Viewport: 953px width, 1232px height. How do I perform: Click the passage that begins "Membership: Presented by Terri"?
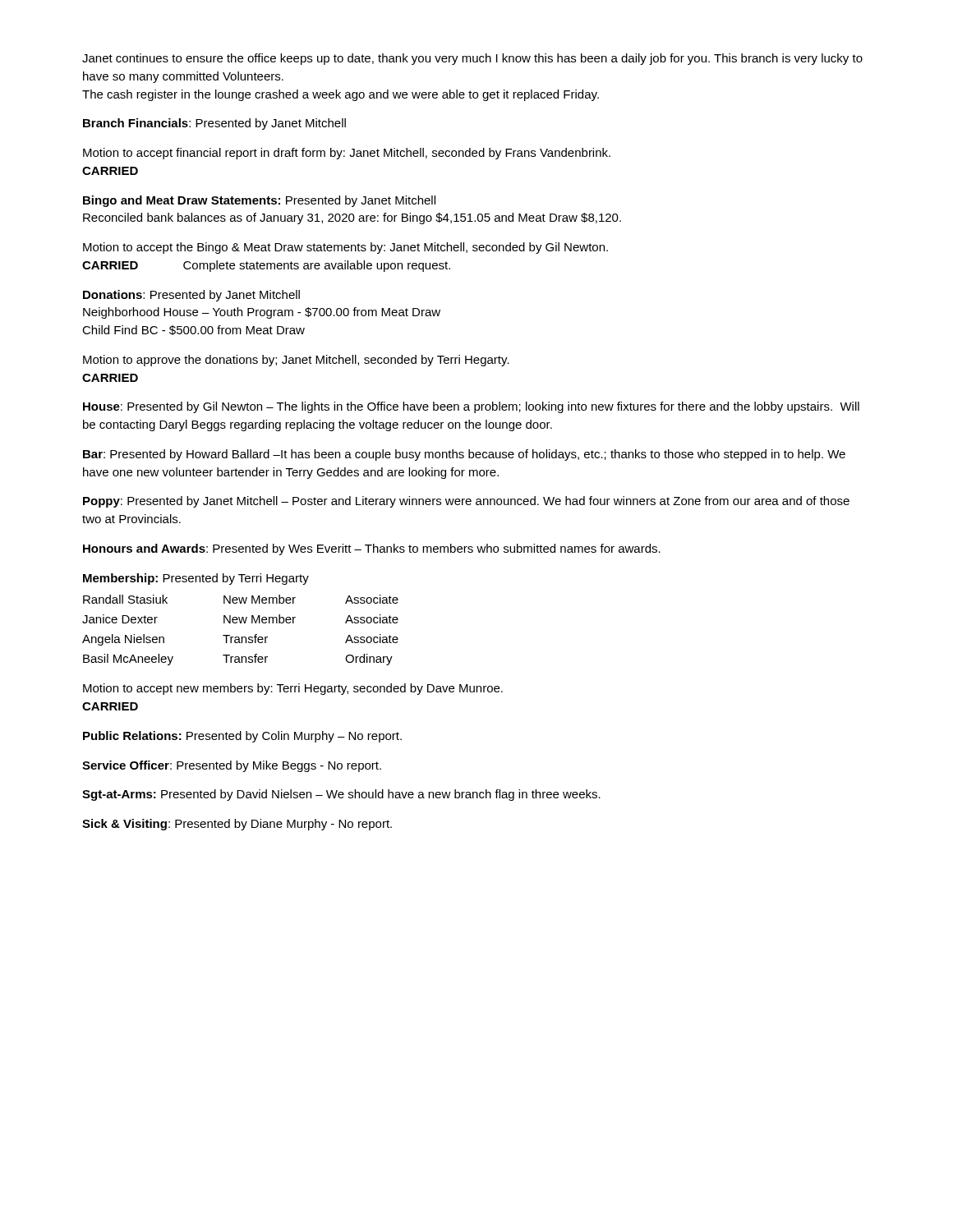[195, 577]
